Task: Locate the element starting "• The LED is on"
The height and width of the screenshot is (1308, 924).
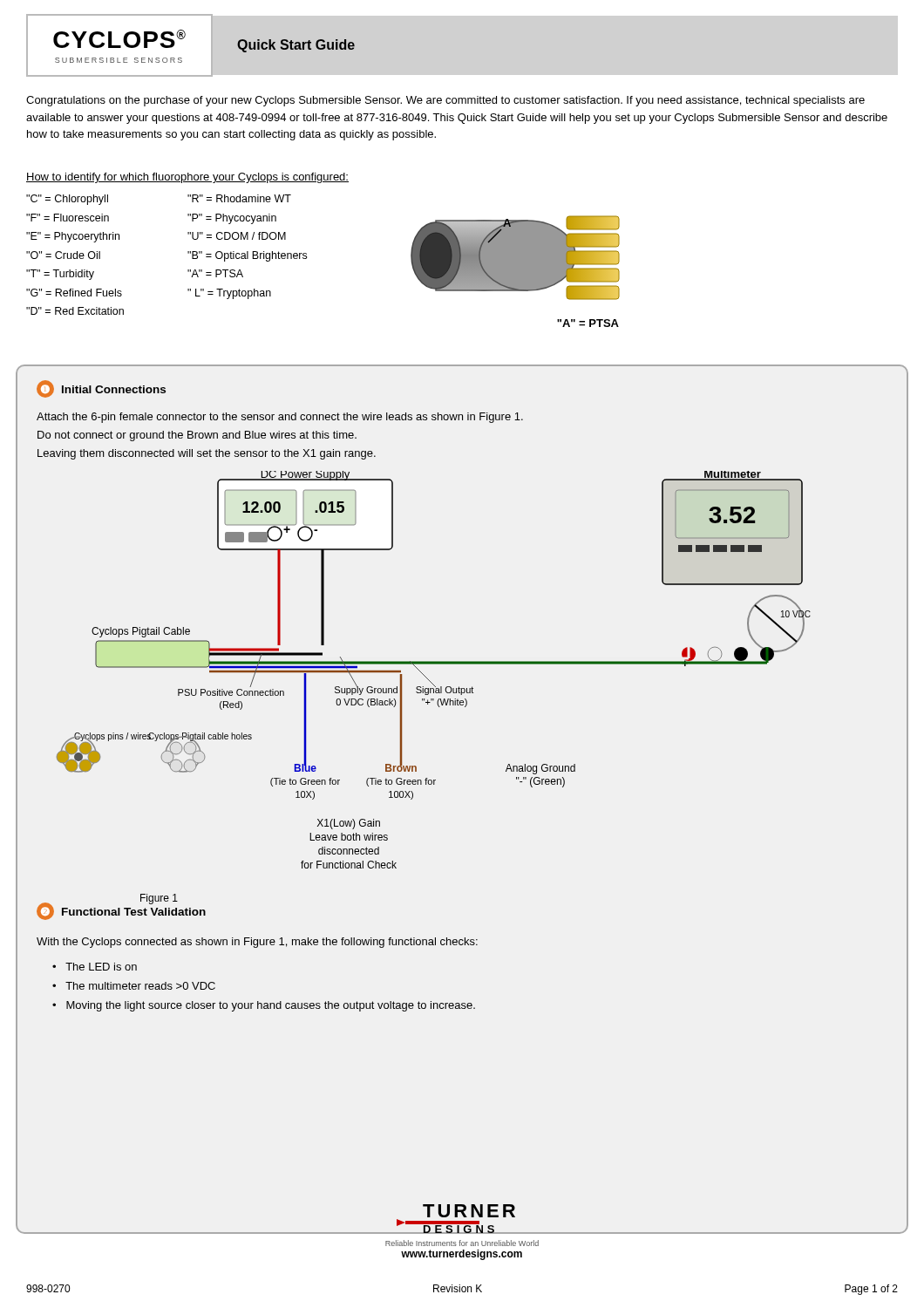Action: 95,967
